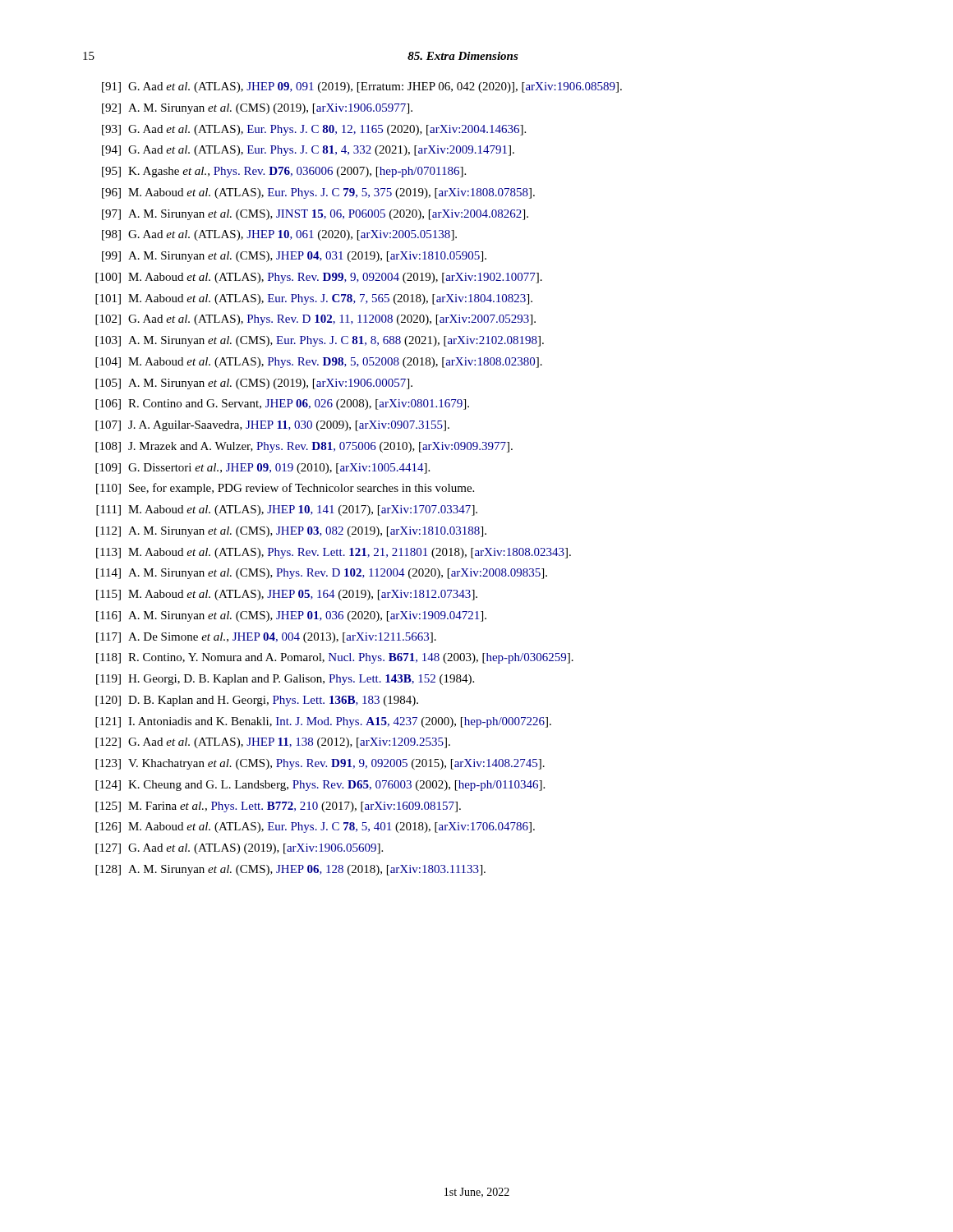Select the list item containing "[109] G. Dissertori et al., JHEP 09, 019"
This screenshot has width=953, height=1232.
[x=262, y=469]
